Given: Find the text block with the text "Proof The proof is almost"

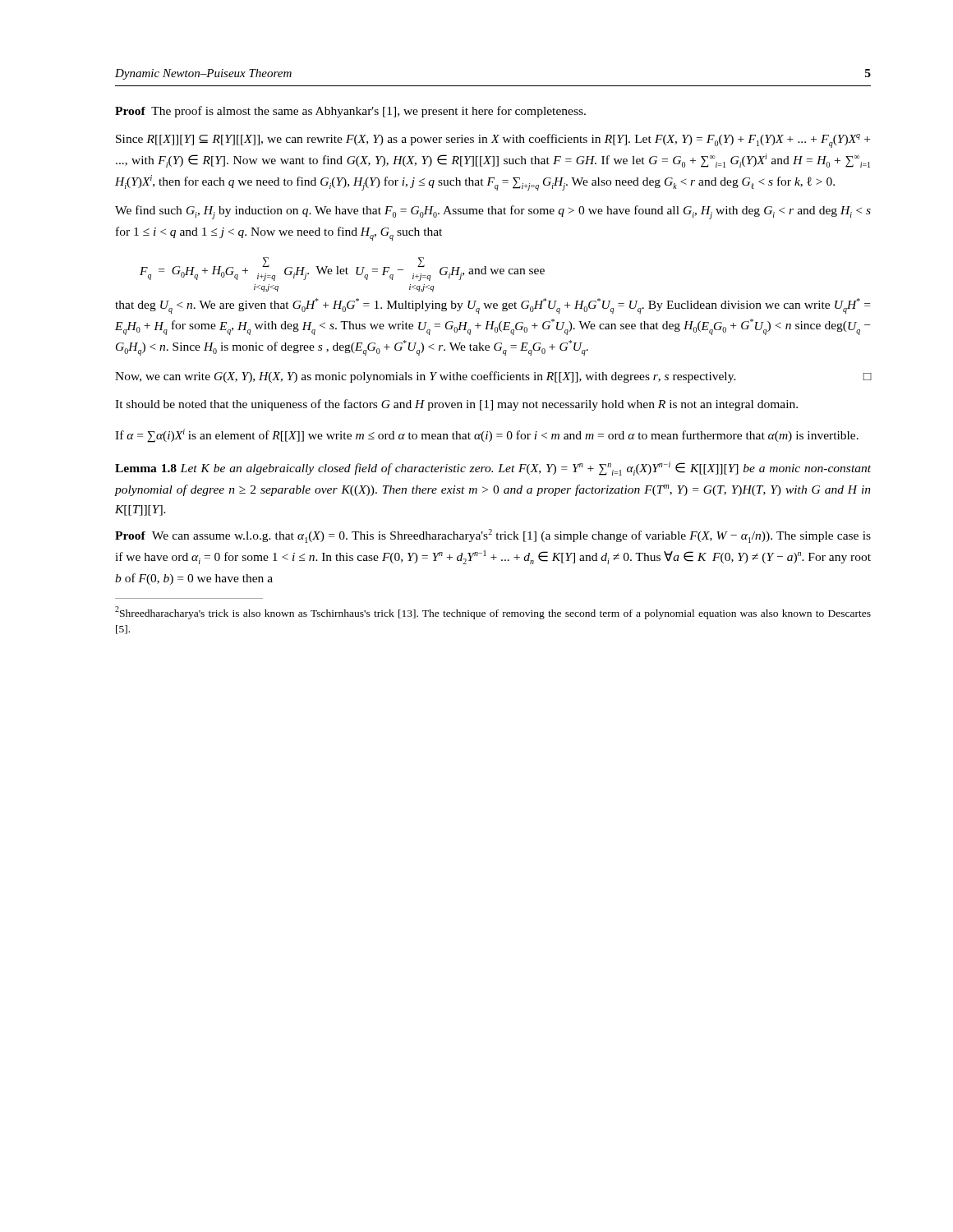Looking at the screenshot, I should tap(351, 110).
